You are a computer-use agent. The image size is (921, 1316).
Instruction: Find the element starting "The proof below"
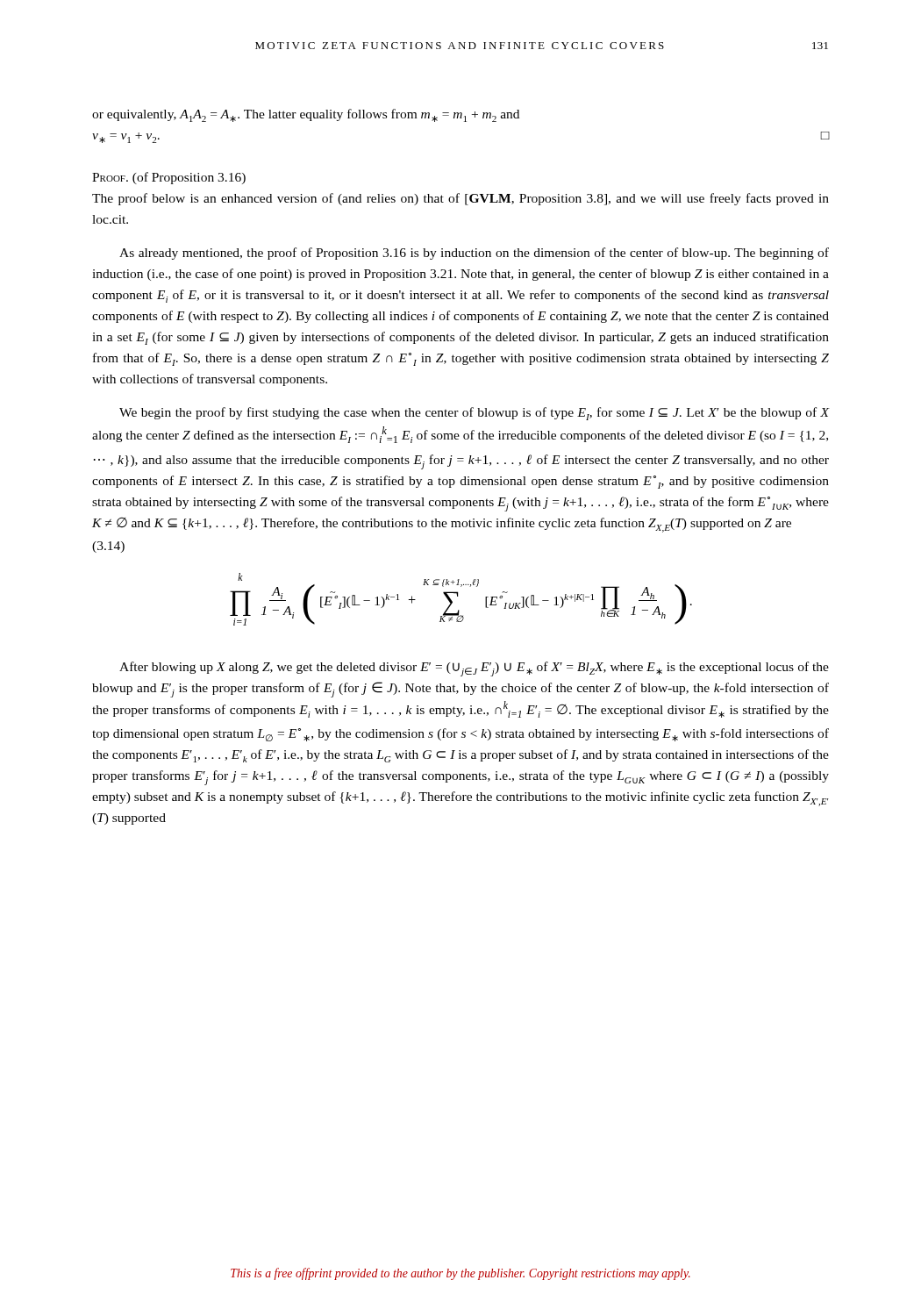point(460,208)
